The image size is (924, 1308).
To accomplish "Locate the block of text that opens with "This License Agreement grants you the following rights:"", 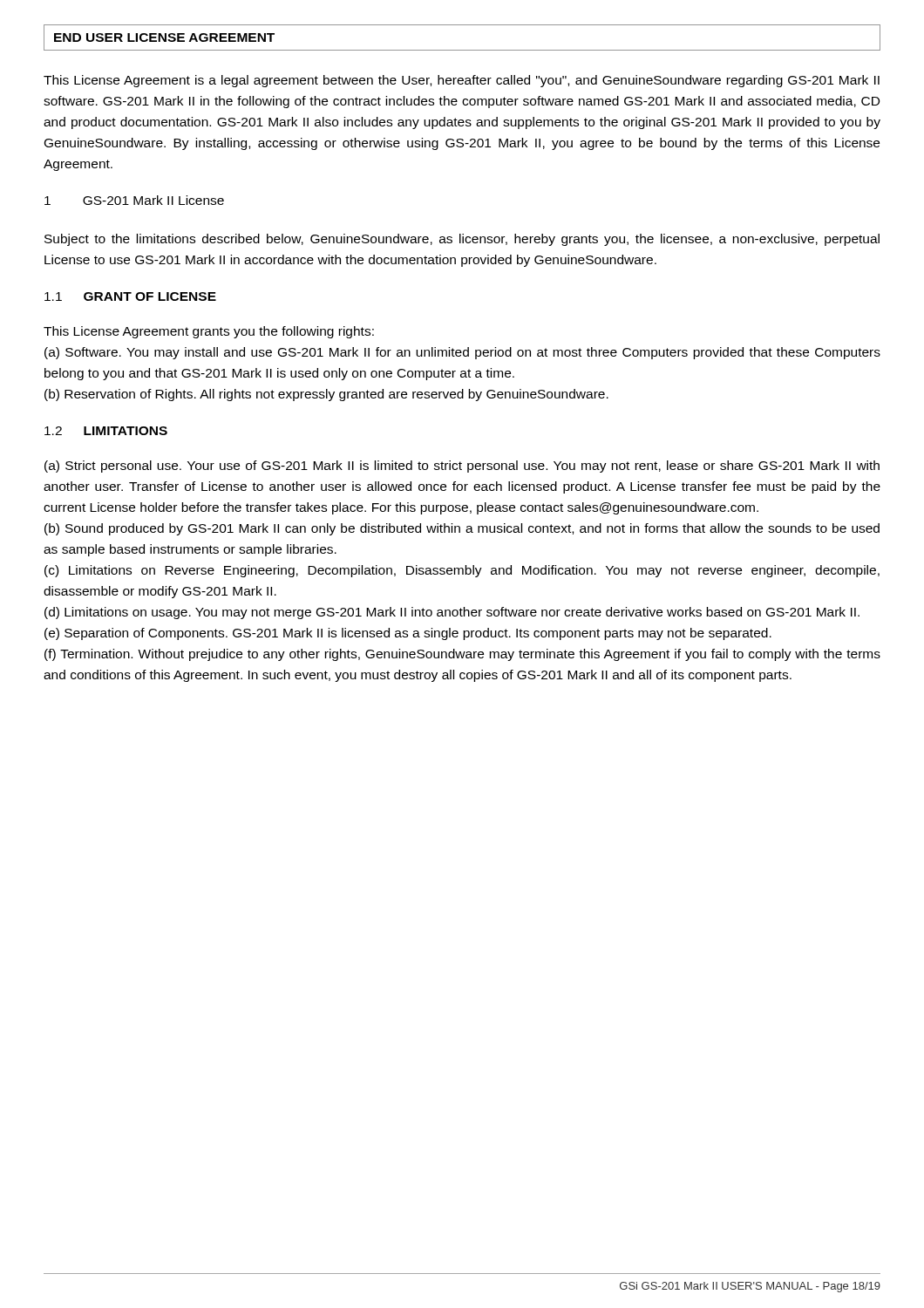I will (x=462, y=362).
